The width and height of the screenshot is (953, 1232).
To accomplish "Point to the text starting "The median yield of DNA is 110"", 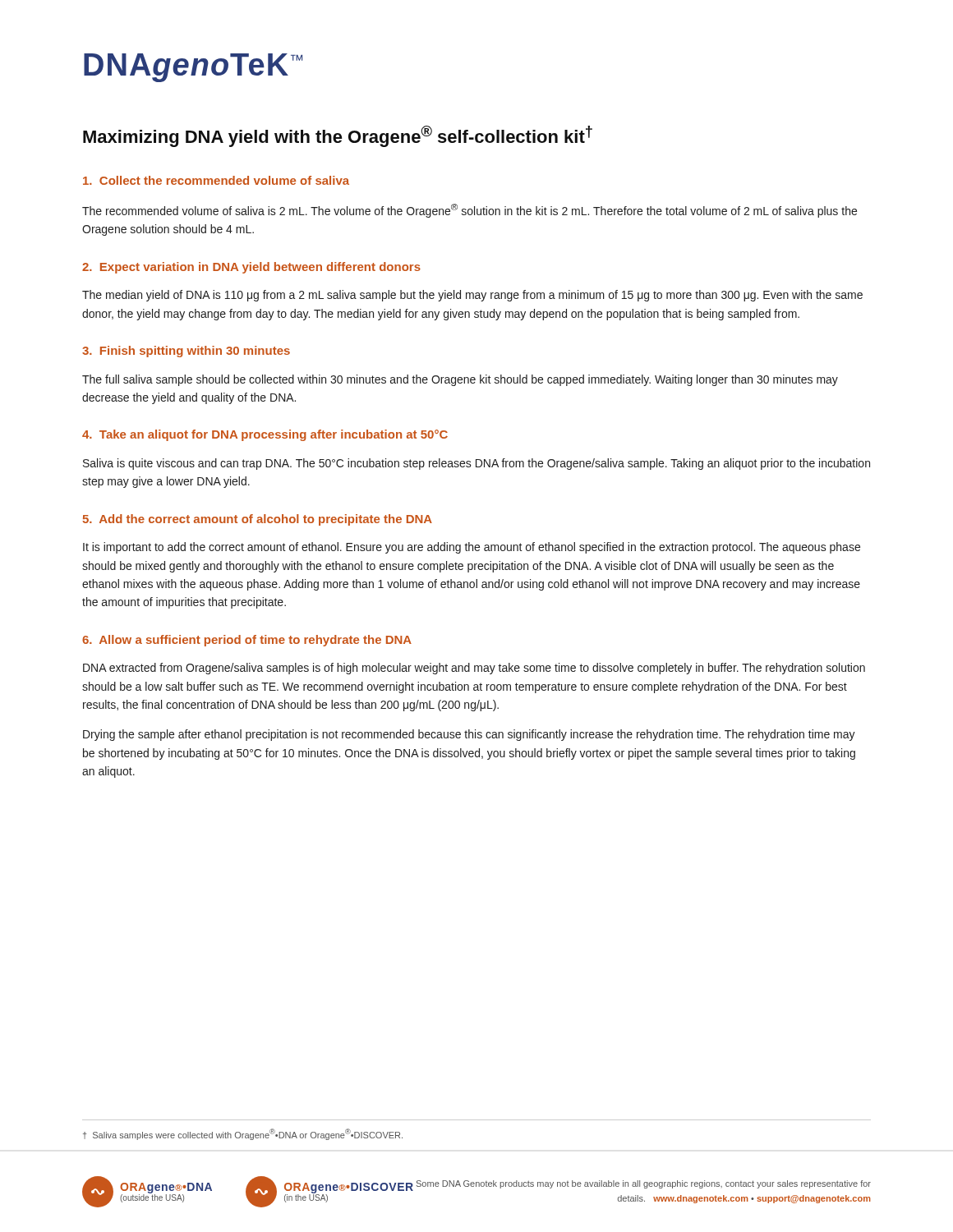I will tap(476, 304).
